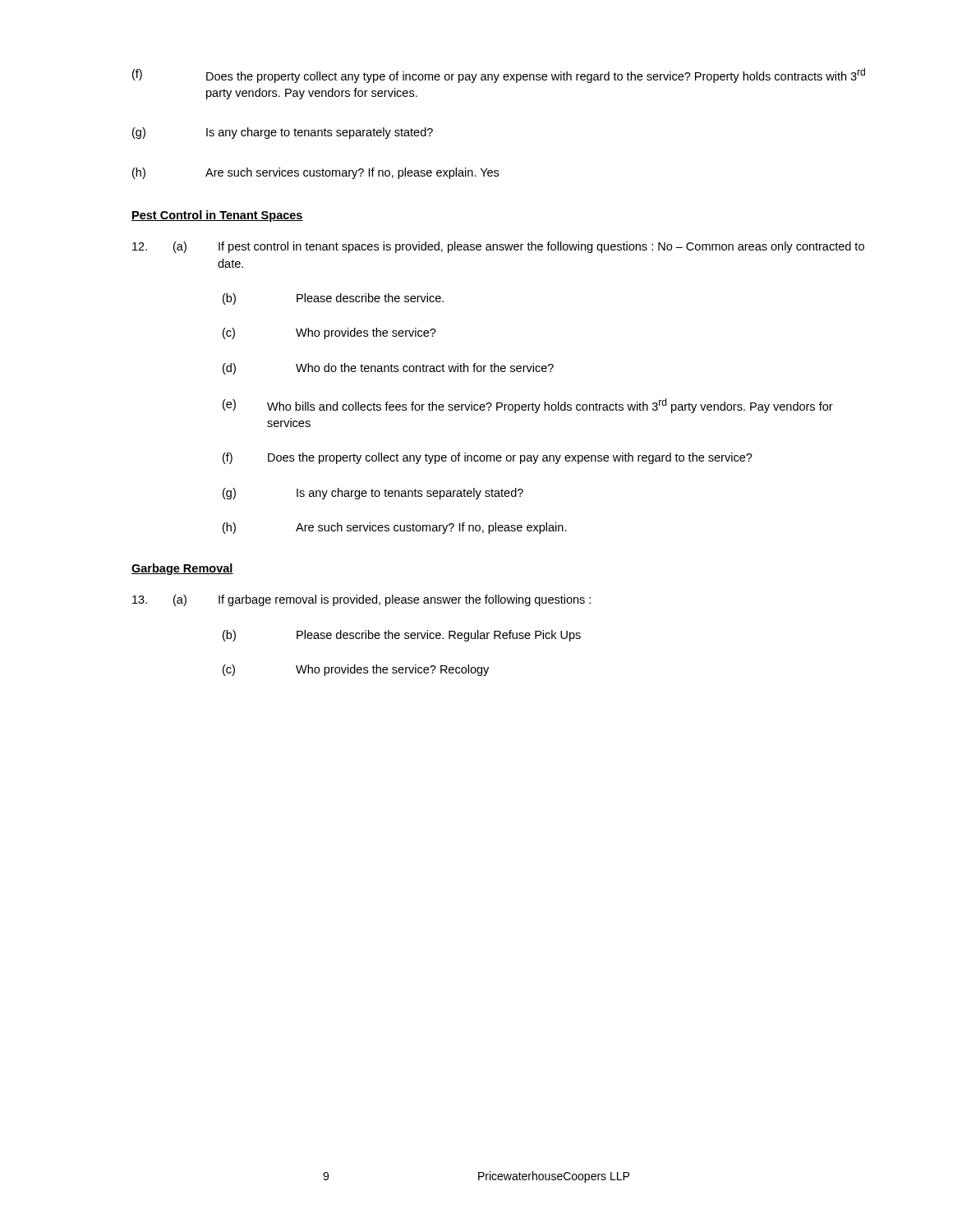Navigate to the region starting "Pest Control in Tenant Spaces"
This screenshot has height=1232, width=953.
pyautogui.click(x=217, y=215)
